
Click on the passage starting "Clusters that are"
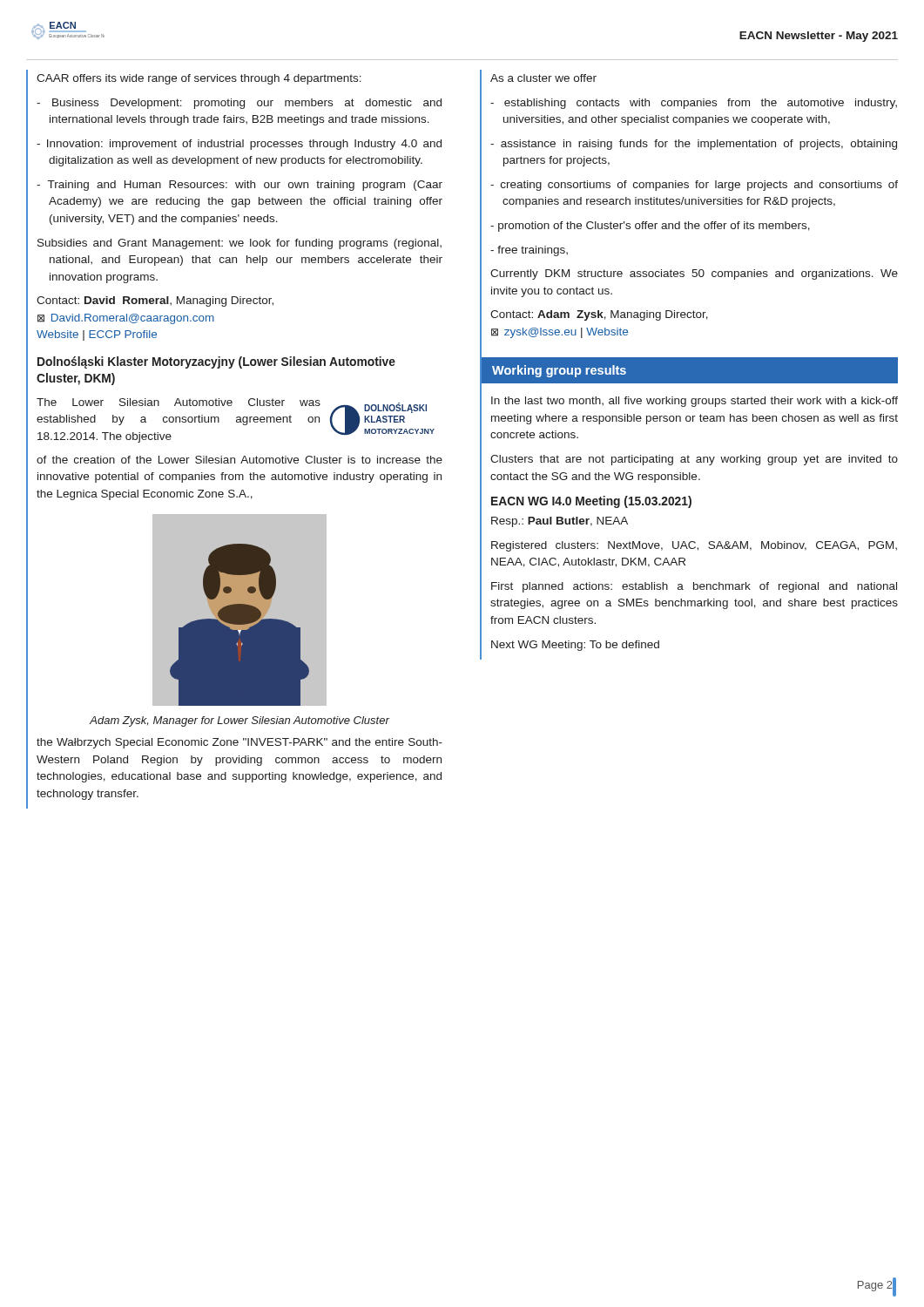tap(694, 467)
